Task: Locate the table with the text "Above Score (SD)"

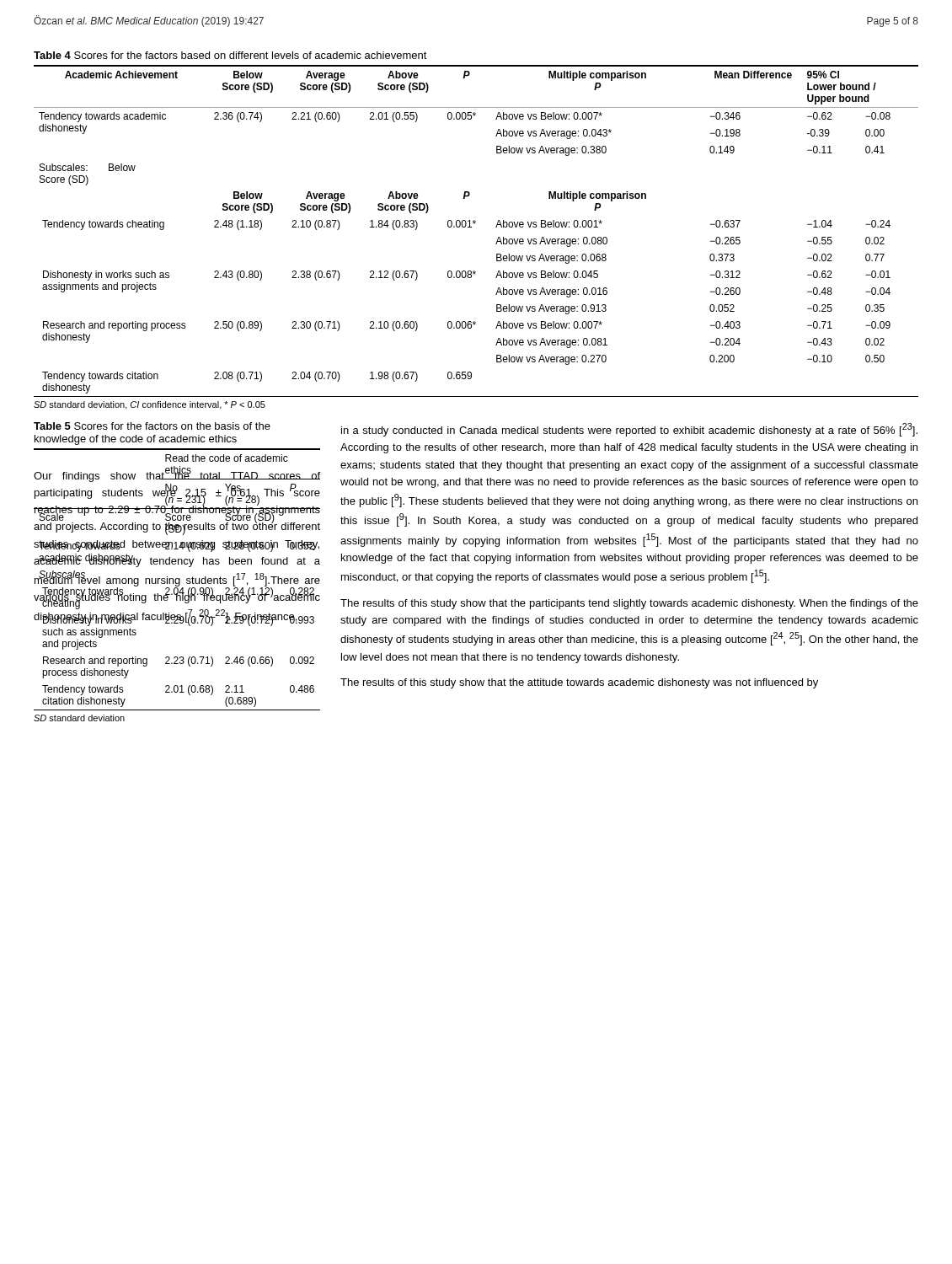Action: (x=476, y=231)
